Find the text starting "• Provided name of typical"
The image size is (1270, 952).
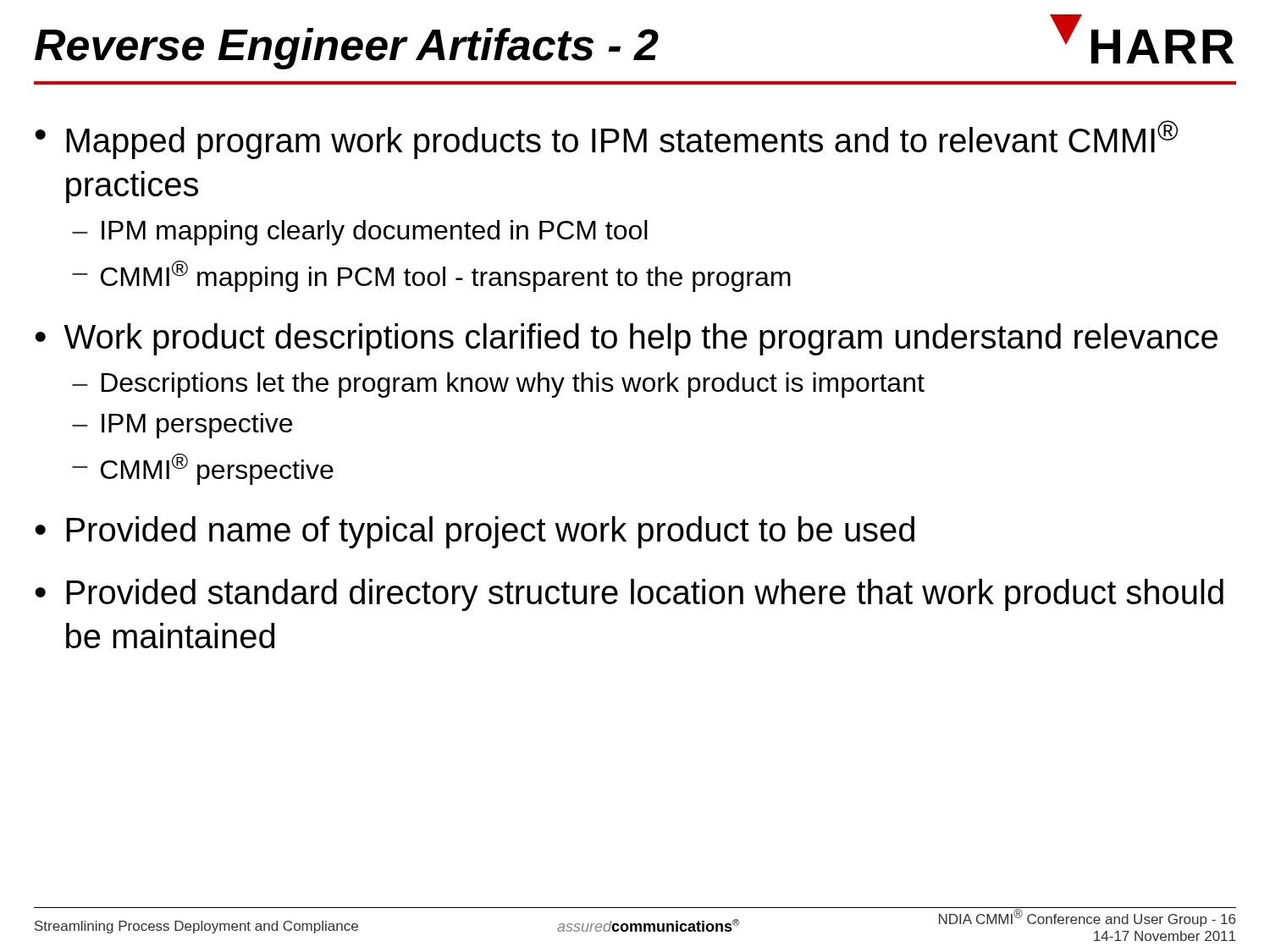pyautogui.click(x=475, y=530)
